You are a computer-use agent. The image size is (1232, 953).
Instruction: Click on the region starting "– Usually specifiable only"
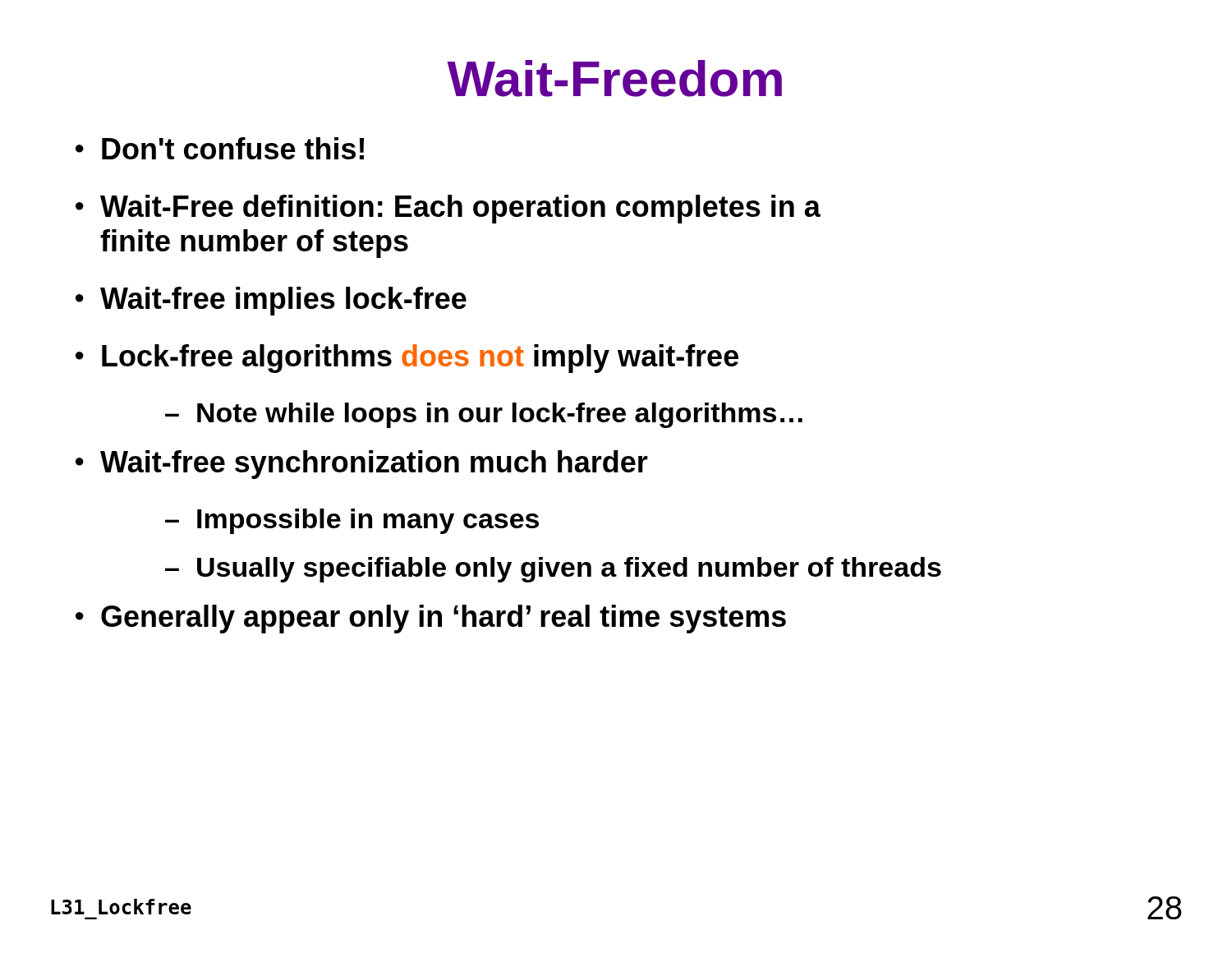553,567
